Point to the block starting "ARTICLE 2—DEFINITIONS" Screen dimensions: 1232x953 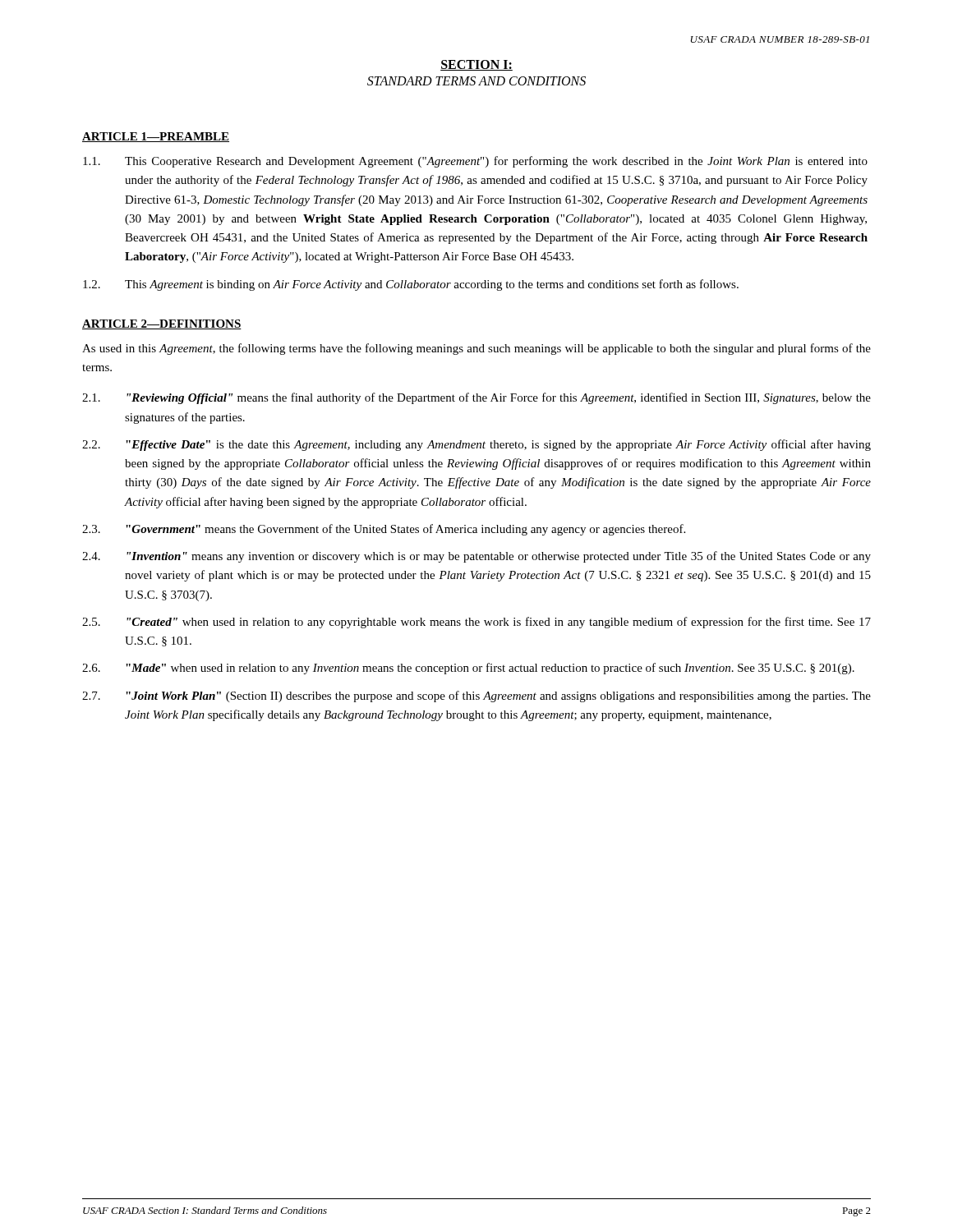[x=162, y=323]
